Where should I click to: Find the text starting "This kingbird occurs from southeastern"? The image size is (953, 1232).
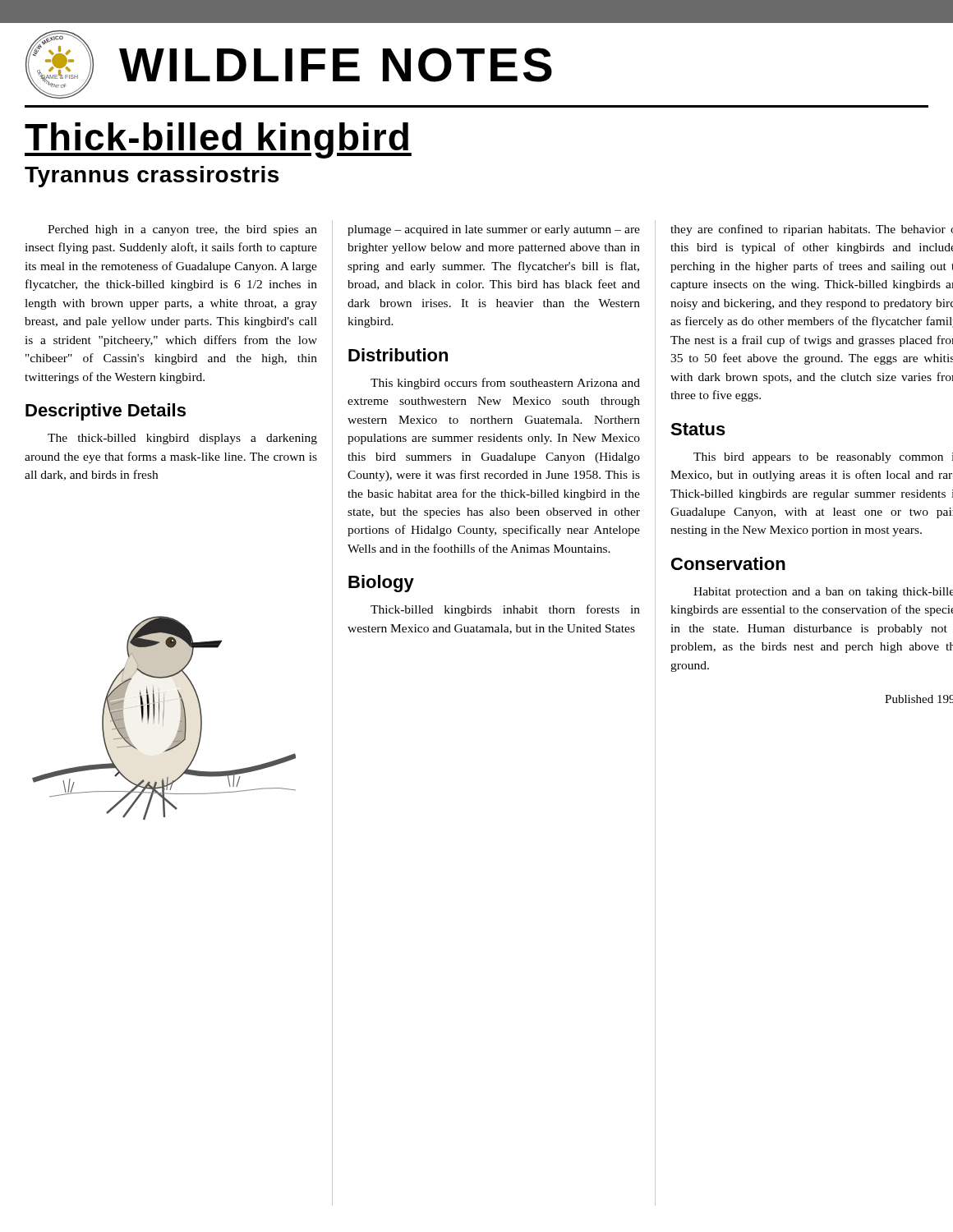[x=494, y=465]
